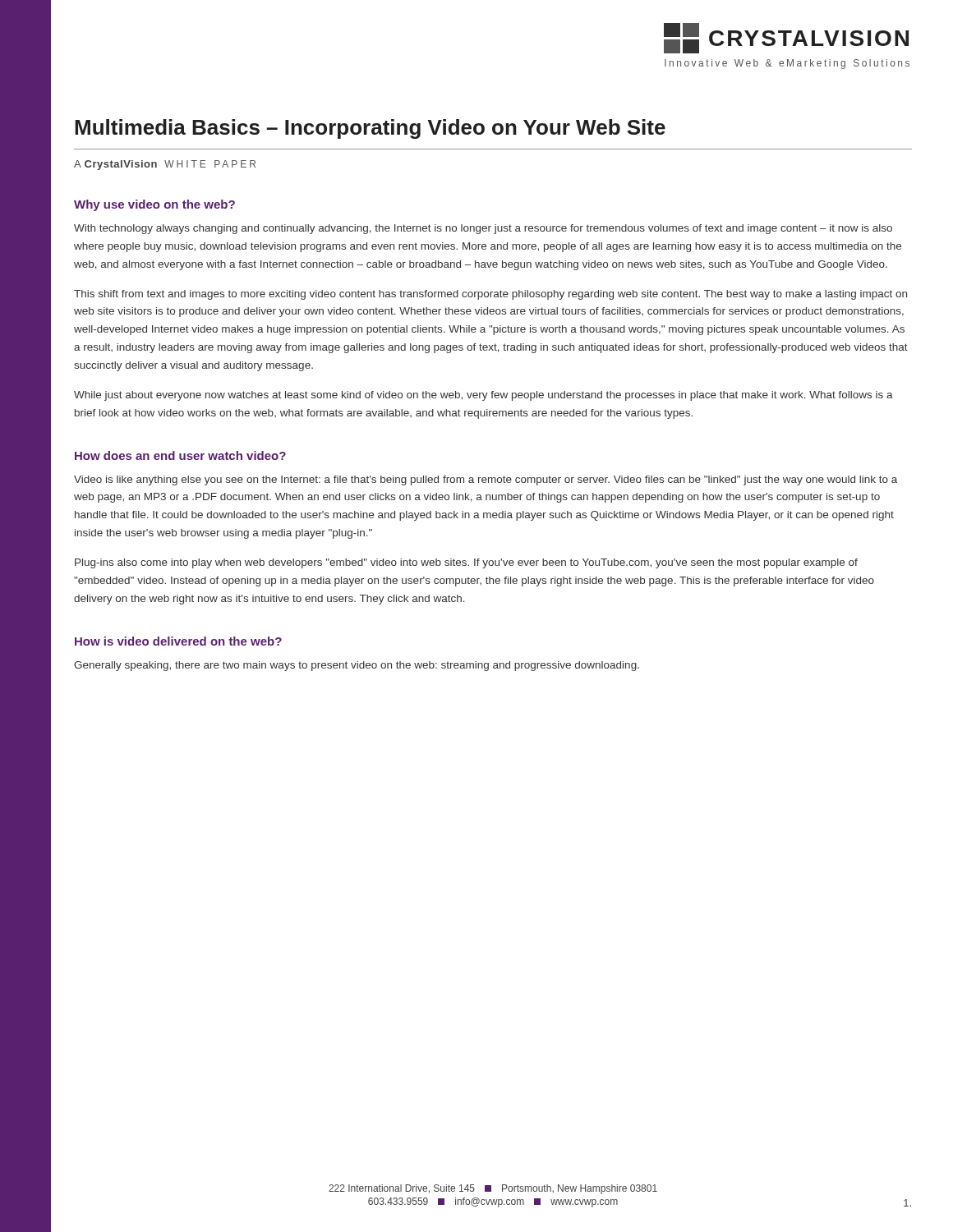Where is the passage that starts "While just about everyone now watches at"?
Image resolution: width=953 pixels, height=1232 pixels.
pyautogui.click(x=483, y=403)
